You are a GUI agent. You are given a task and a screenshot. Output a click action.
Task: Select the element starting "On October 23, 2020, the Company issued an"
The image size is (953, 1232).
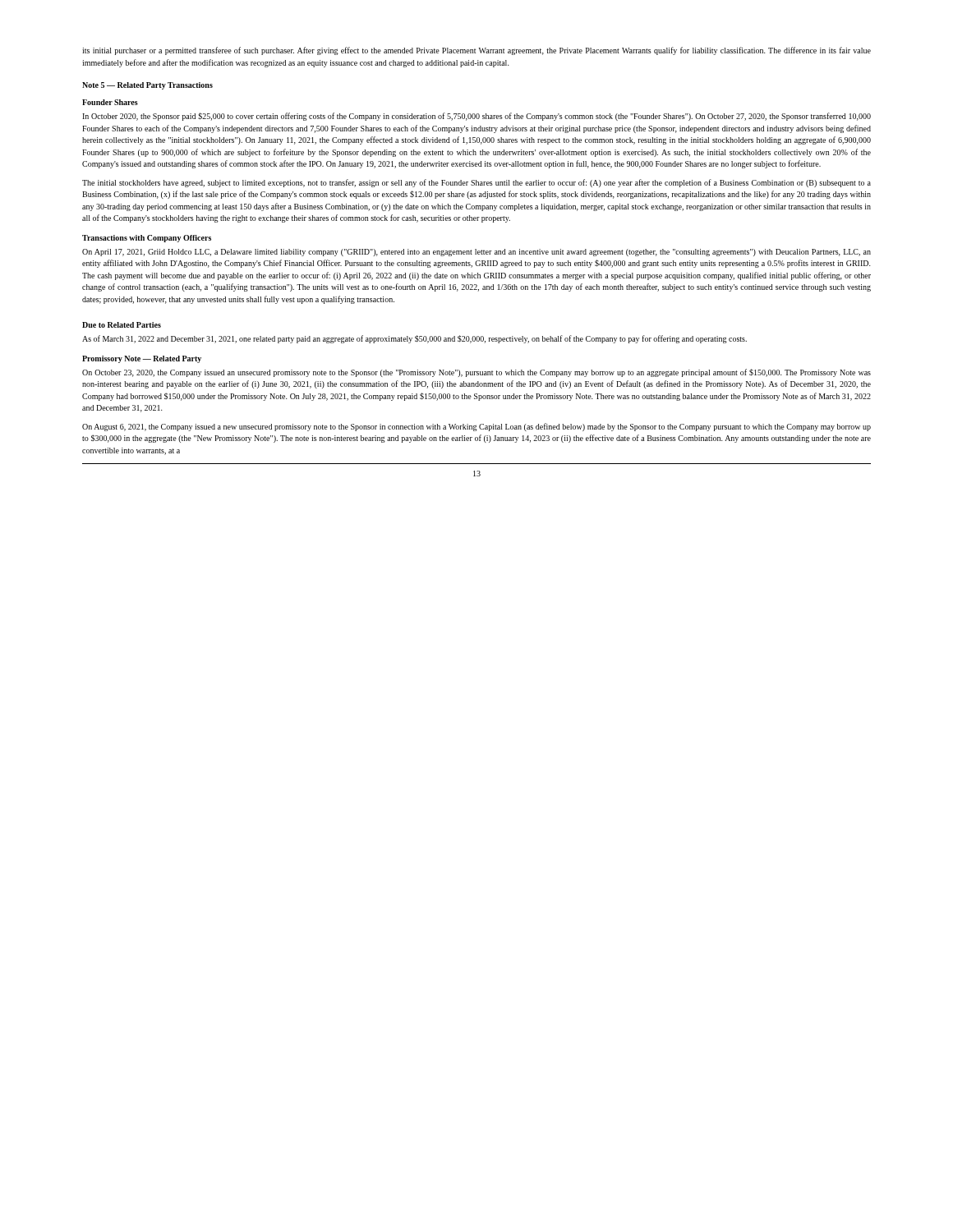476,391
